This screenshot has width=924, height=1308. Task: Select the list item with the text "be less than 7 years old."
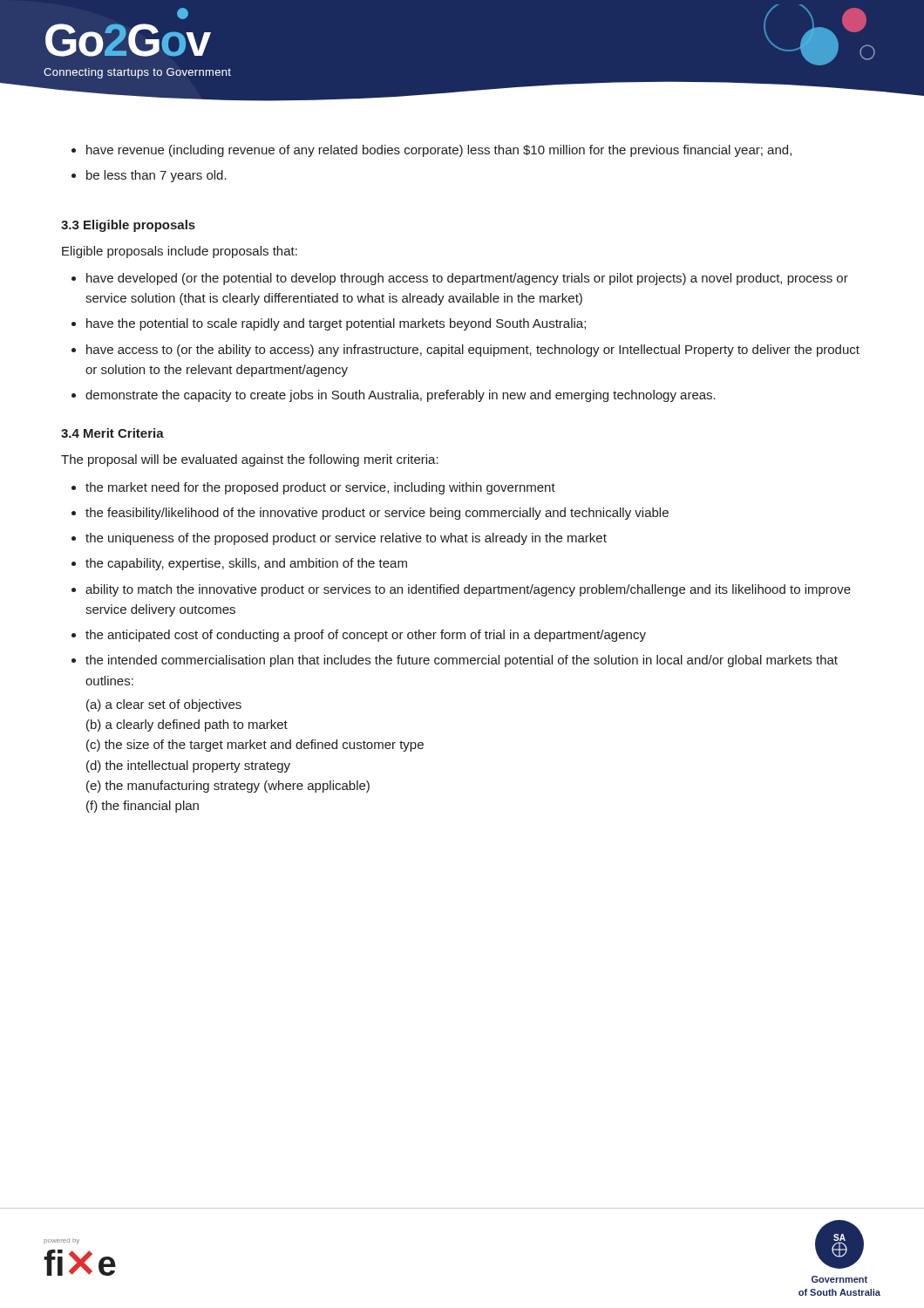[149, 176]
